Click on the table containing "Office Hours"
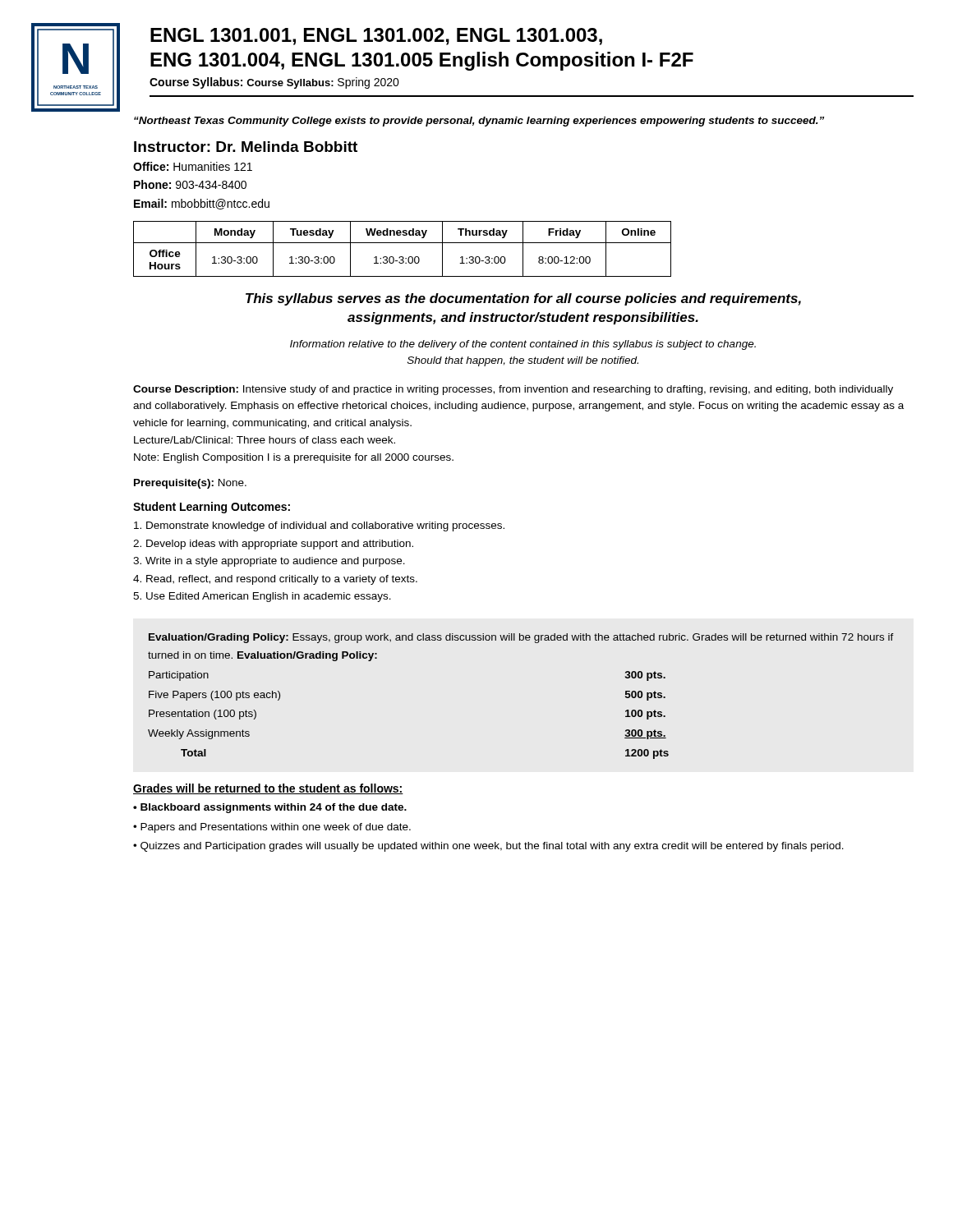Screen dimensions: 1232x953 [523, 249]
